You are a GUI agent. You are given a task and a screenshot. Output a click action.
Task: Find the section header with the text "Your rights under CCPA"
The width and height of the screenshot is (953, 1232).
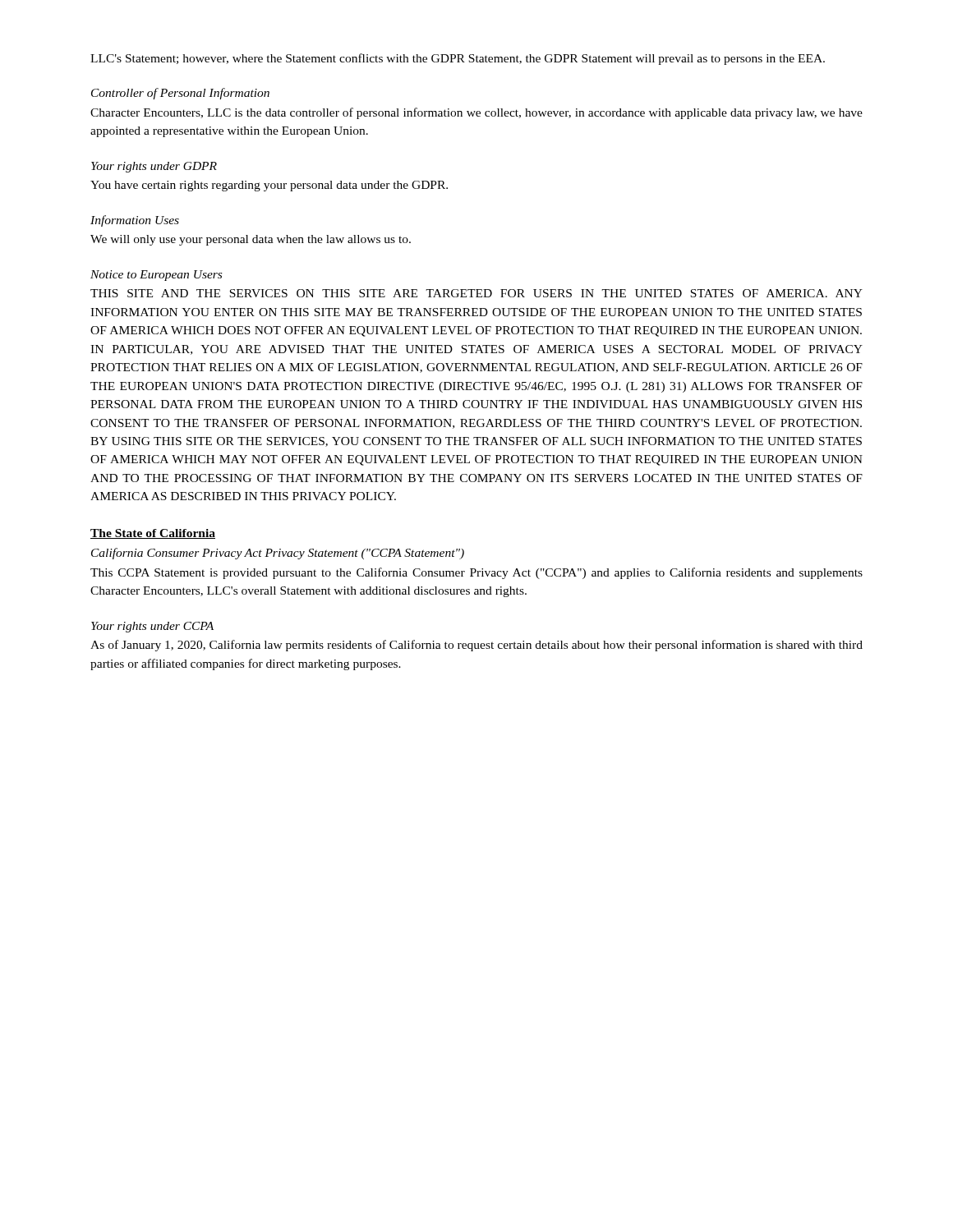click(152, 625)
